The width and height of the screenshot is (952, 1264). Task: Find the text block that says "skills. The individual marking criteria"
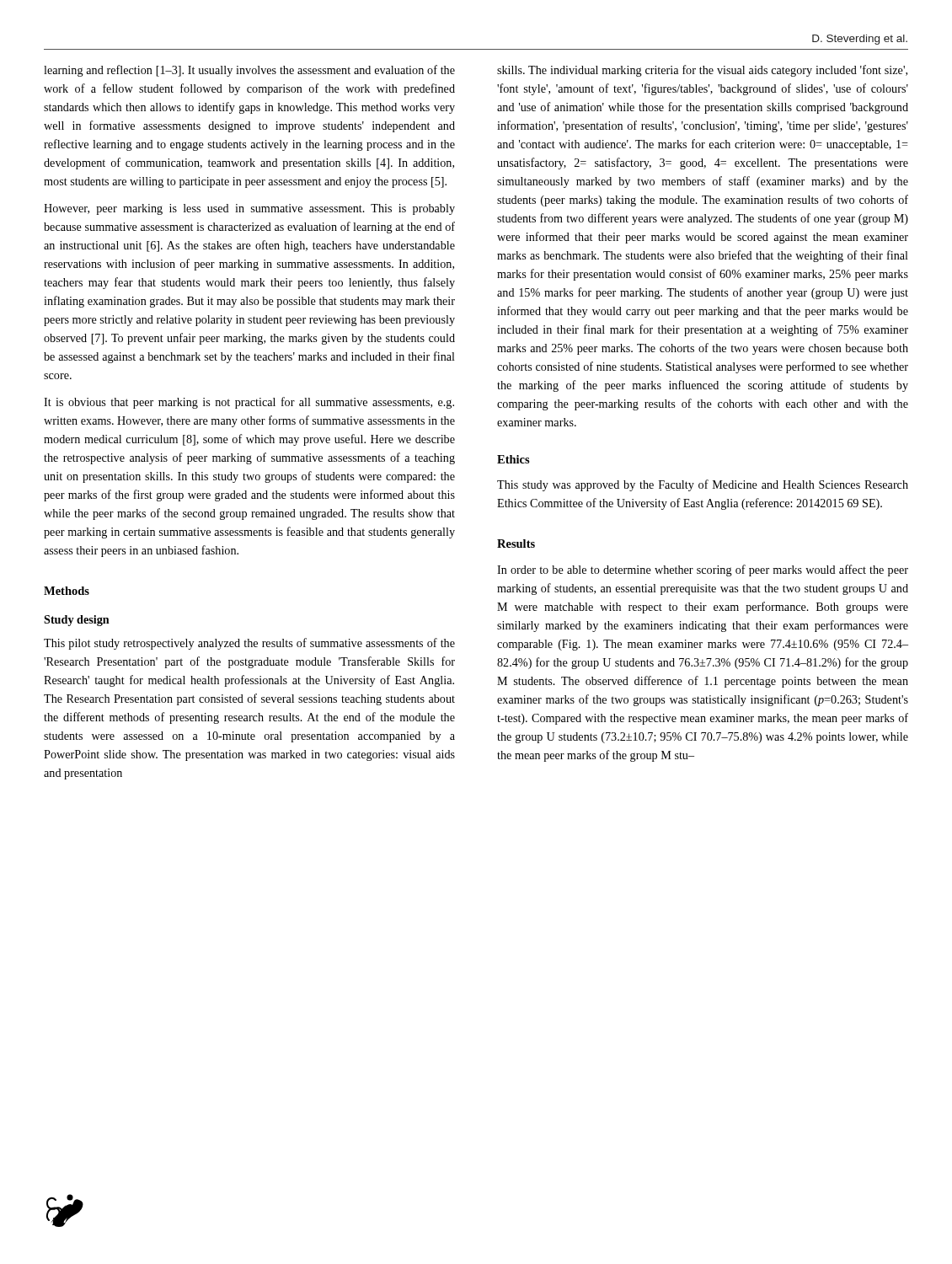pos(703,246)
